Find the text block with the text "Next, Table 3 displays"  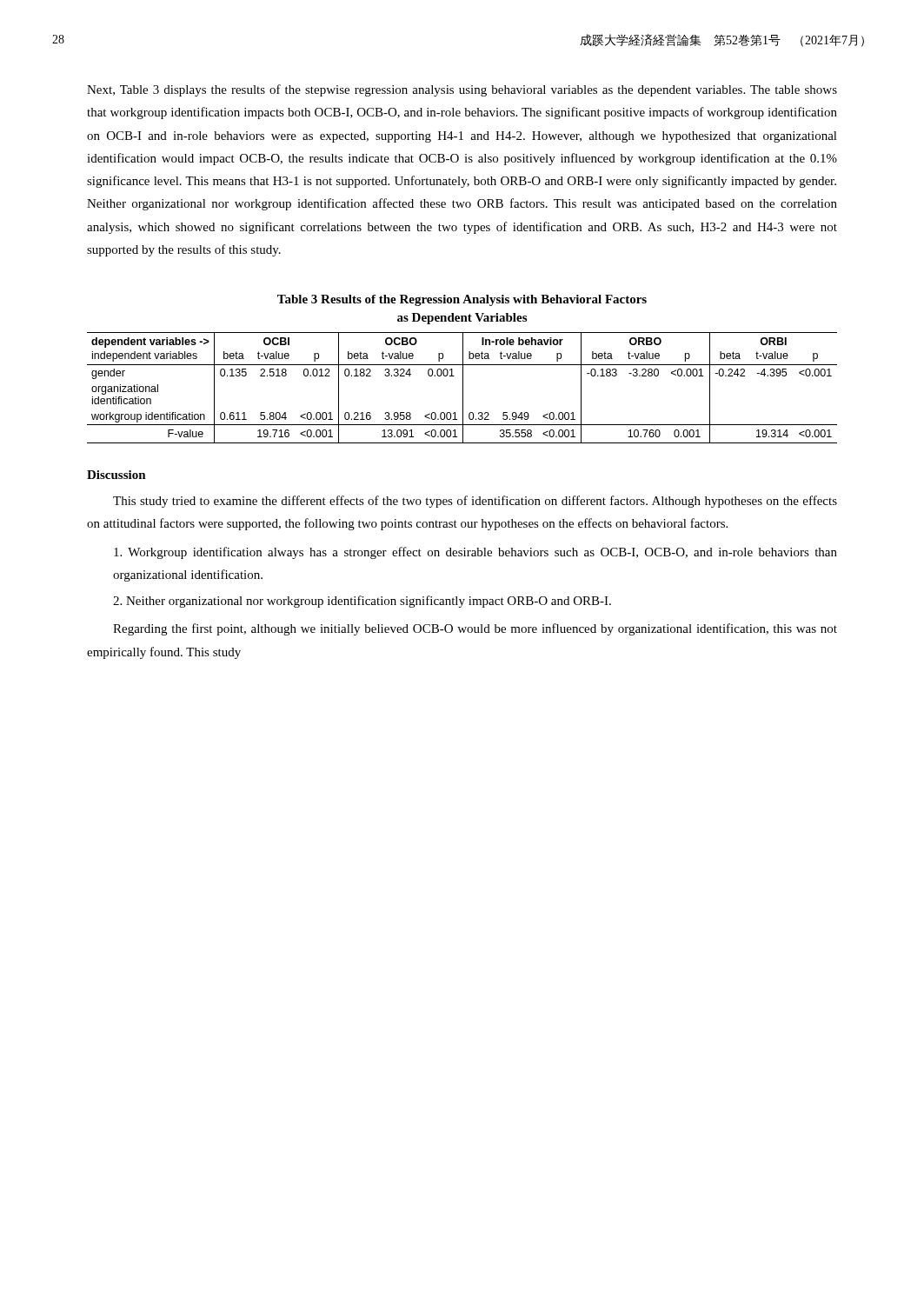coord(462,169)
